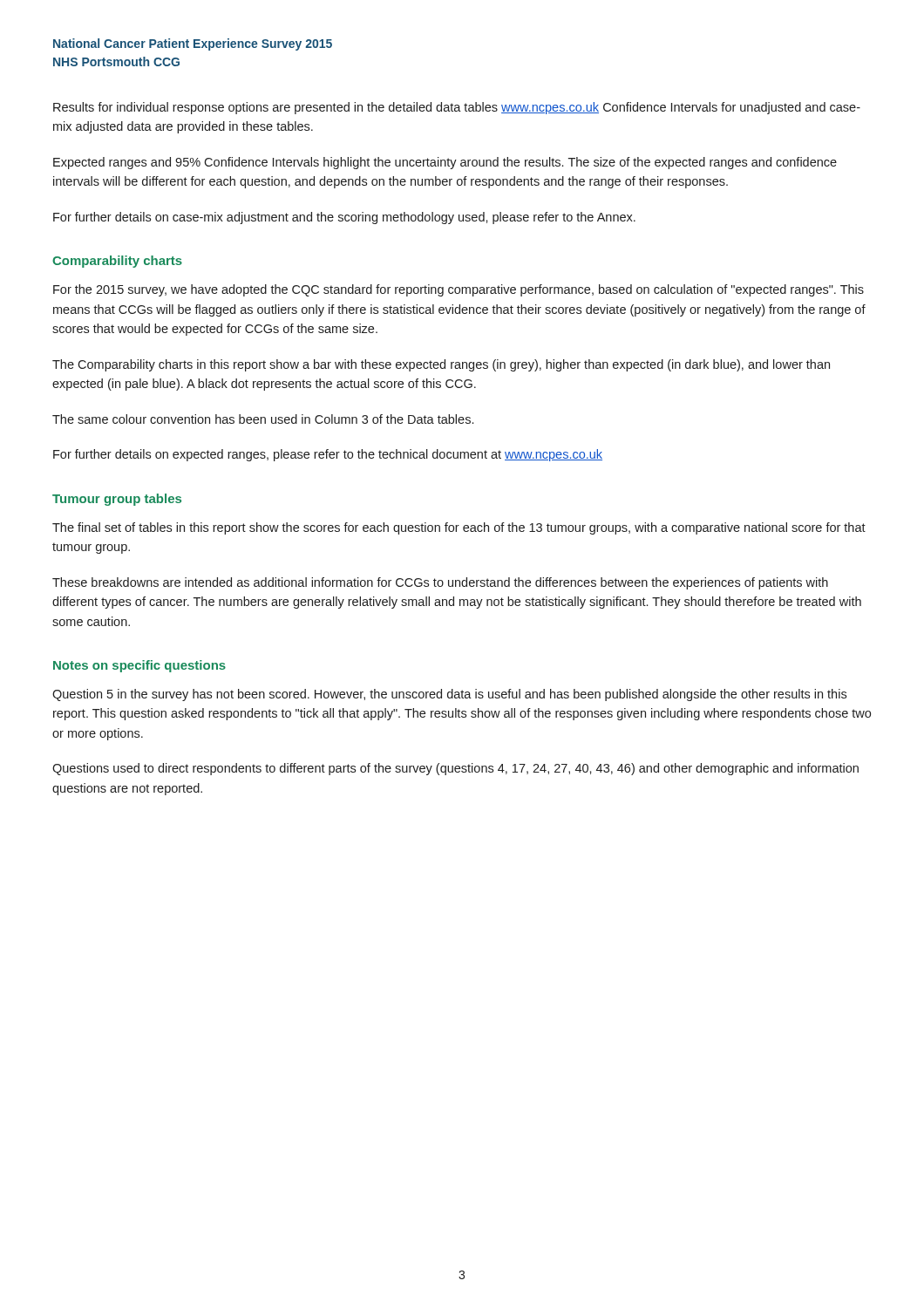Find the block starting "For further details on expected ranges,"
This screenshot has height=1308, width=924.
[x=327, y=454]
